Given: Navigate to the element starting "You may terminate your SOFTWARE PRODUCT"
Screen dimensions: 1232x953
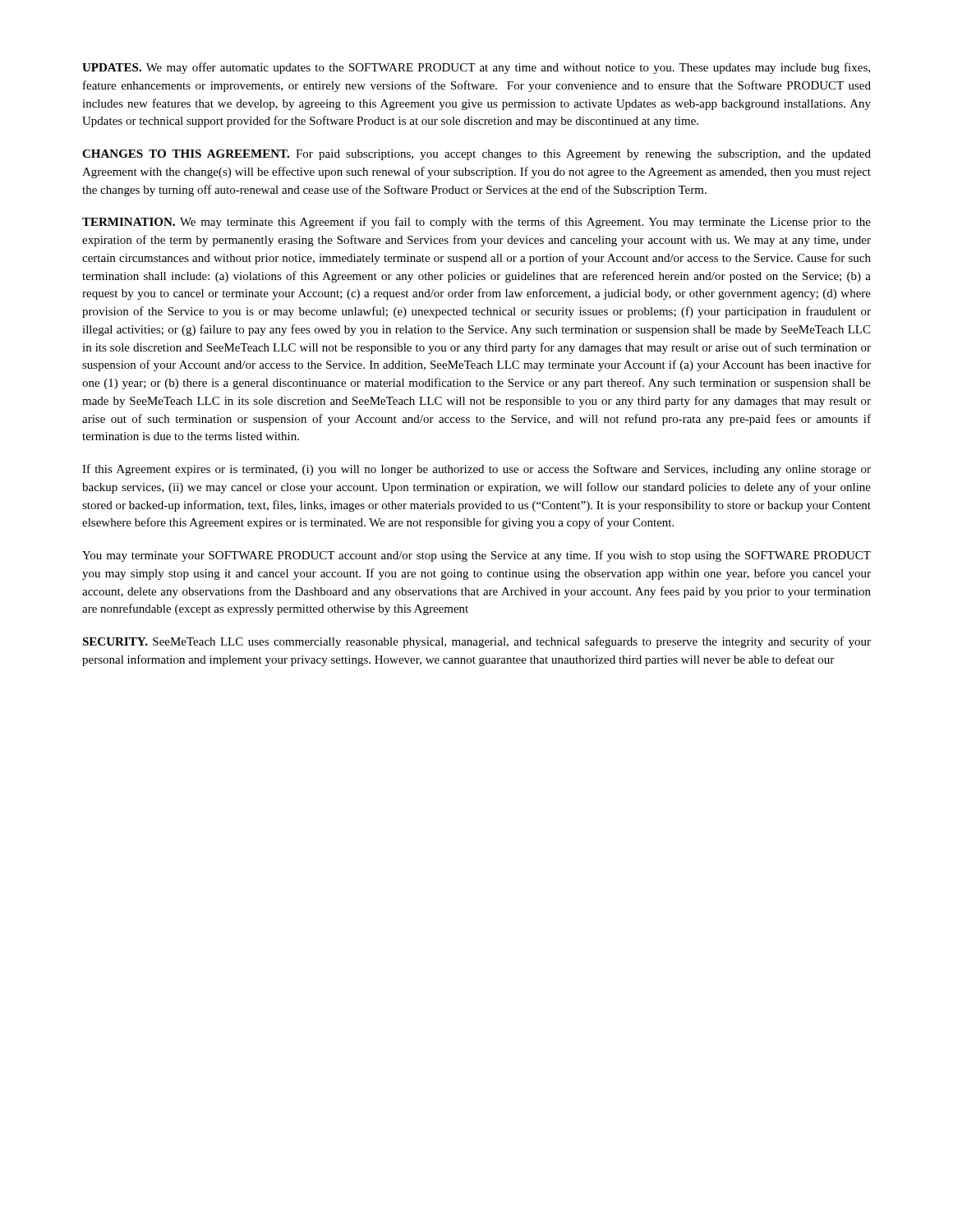Looking at the screenshot, I should point(476,582).
